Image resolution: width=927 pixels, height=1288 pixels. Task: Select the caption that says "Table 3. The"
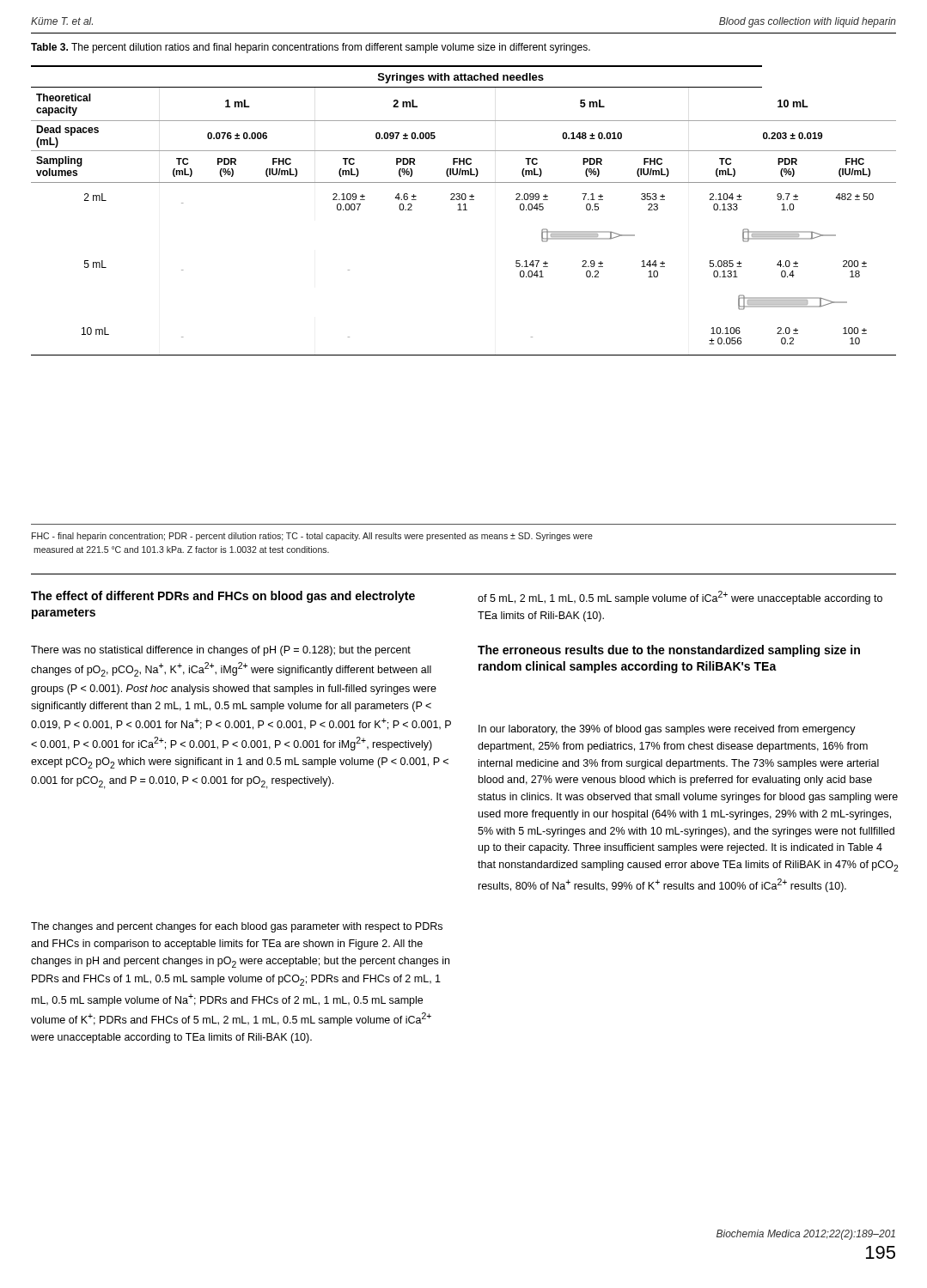point(311,47)
